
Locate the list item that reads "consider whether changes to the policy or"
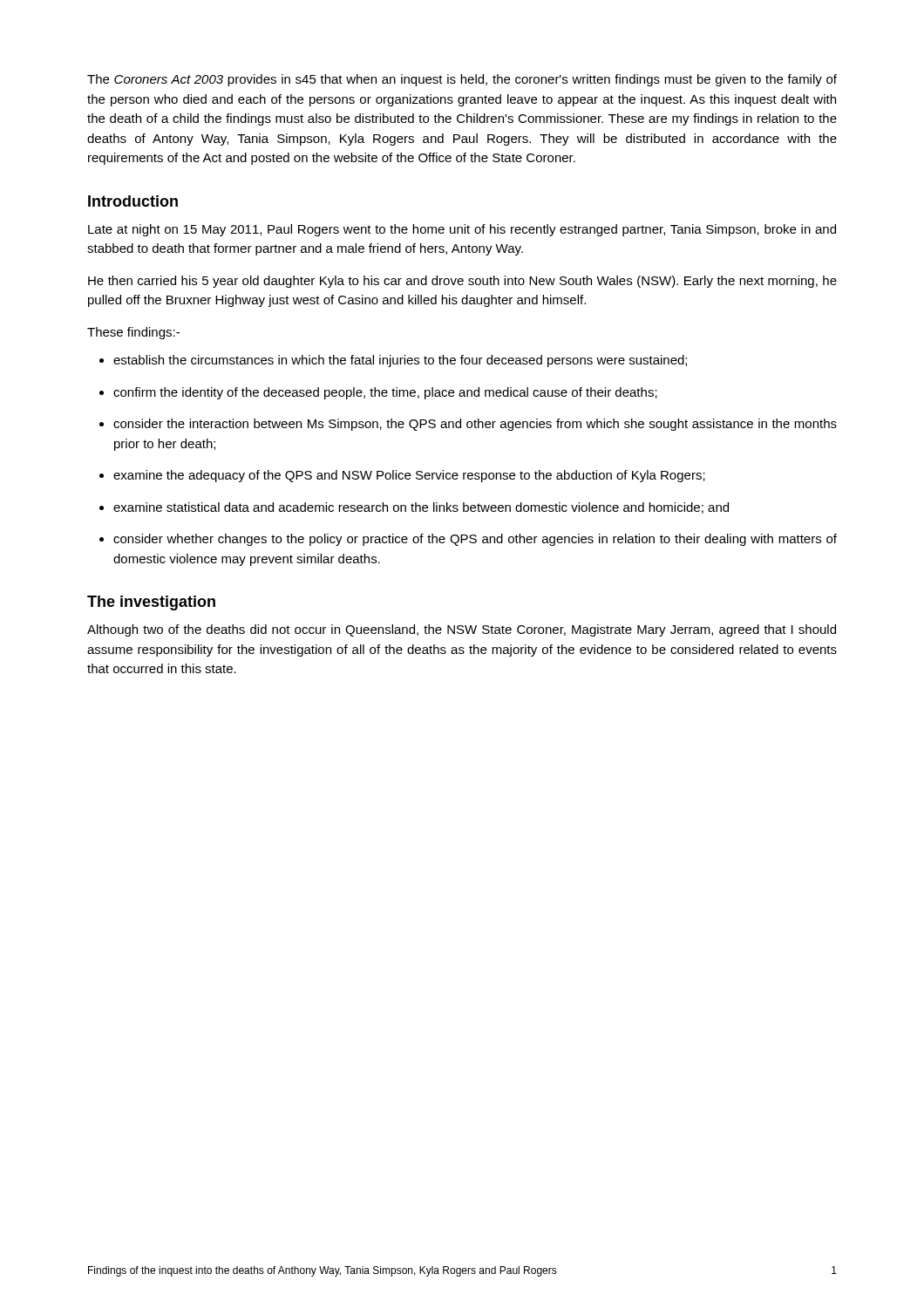coord(475,548)
